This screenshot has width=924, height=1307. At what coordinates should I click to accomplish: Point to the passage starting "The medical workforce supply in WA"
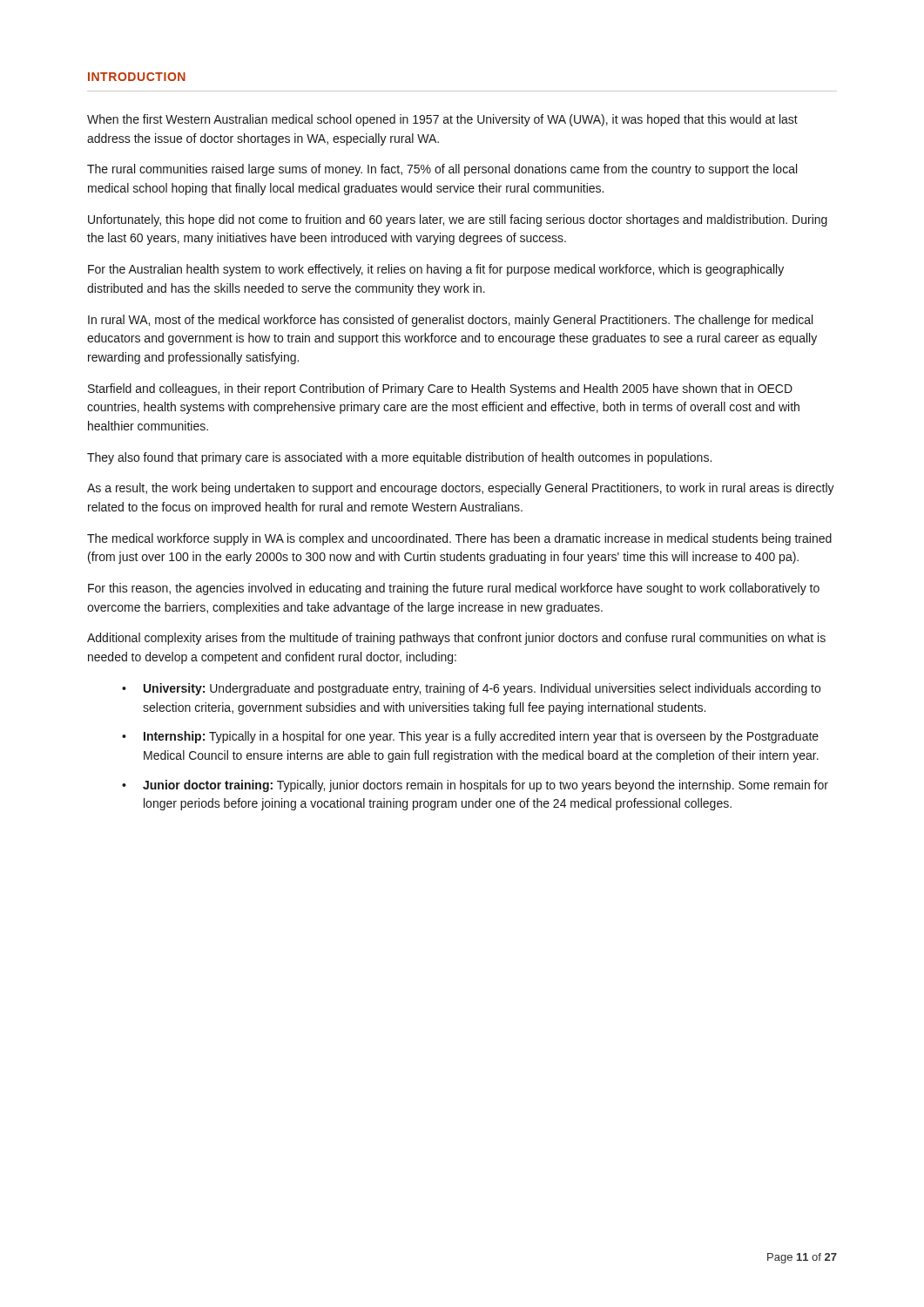point(460,548)
